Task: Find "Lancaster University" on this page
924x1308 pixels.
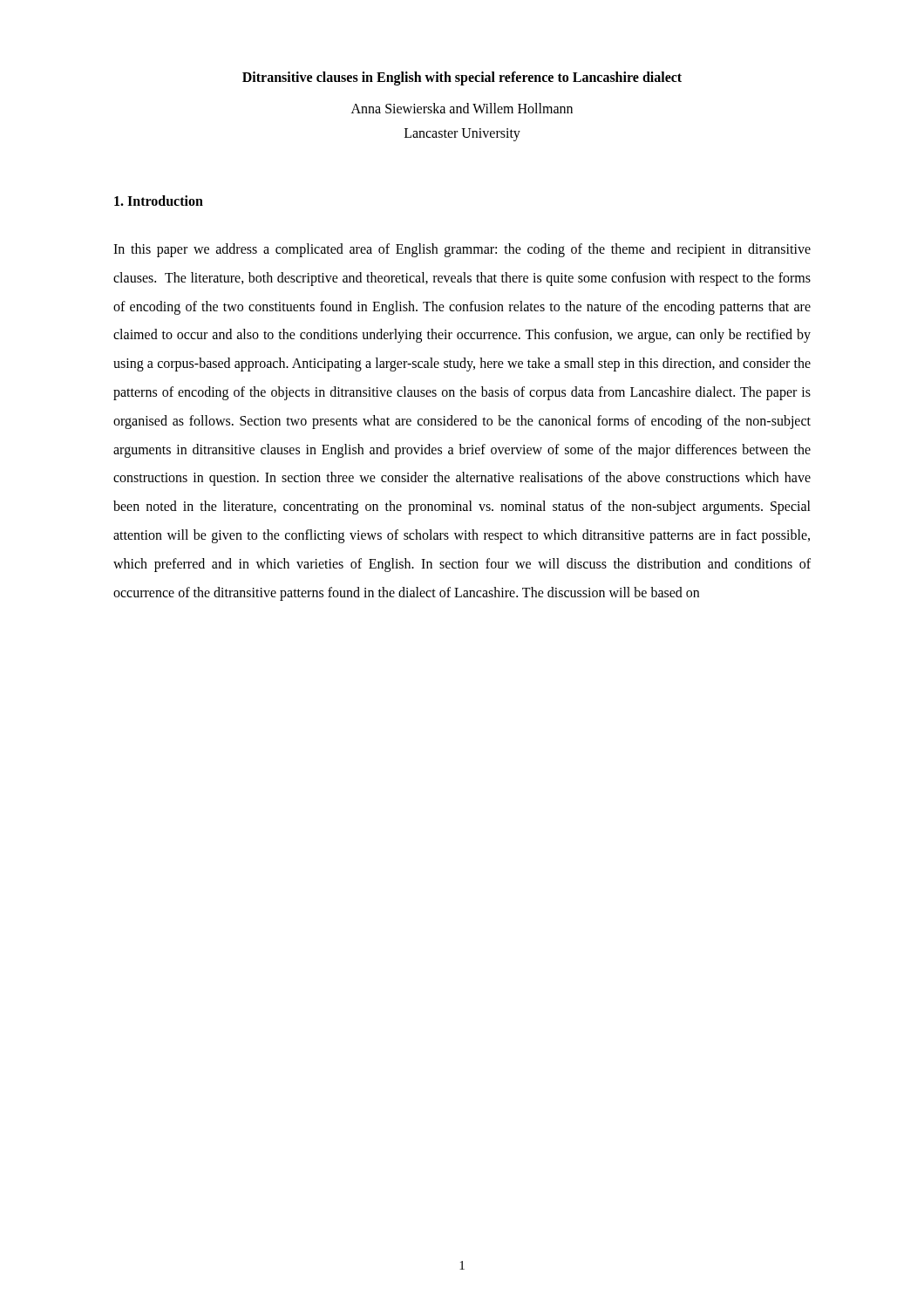Action: click(462, 133)
